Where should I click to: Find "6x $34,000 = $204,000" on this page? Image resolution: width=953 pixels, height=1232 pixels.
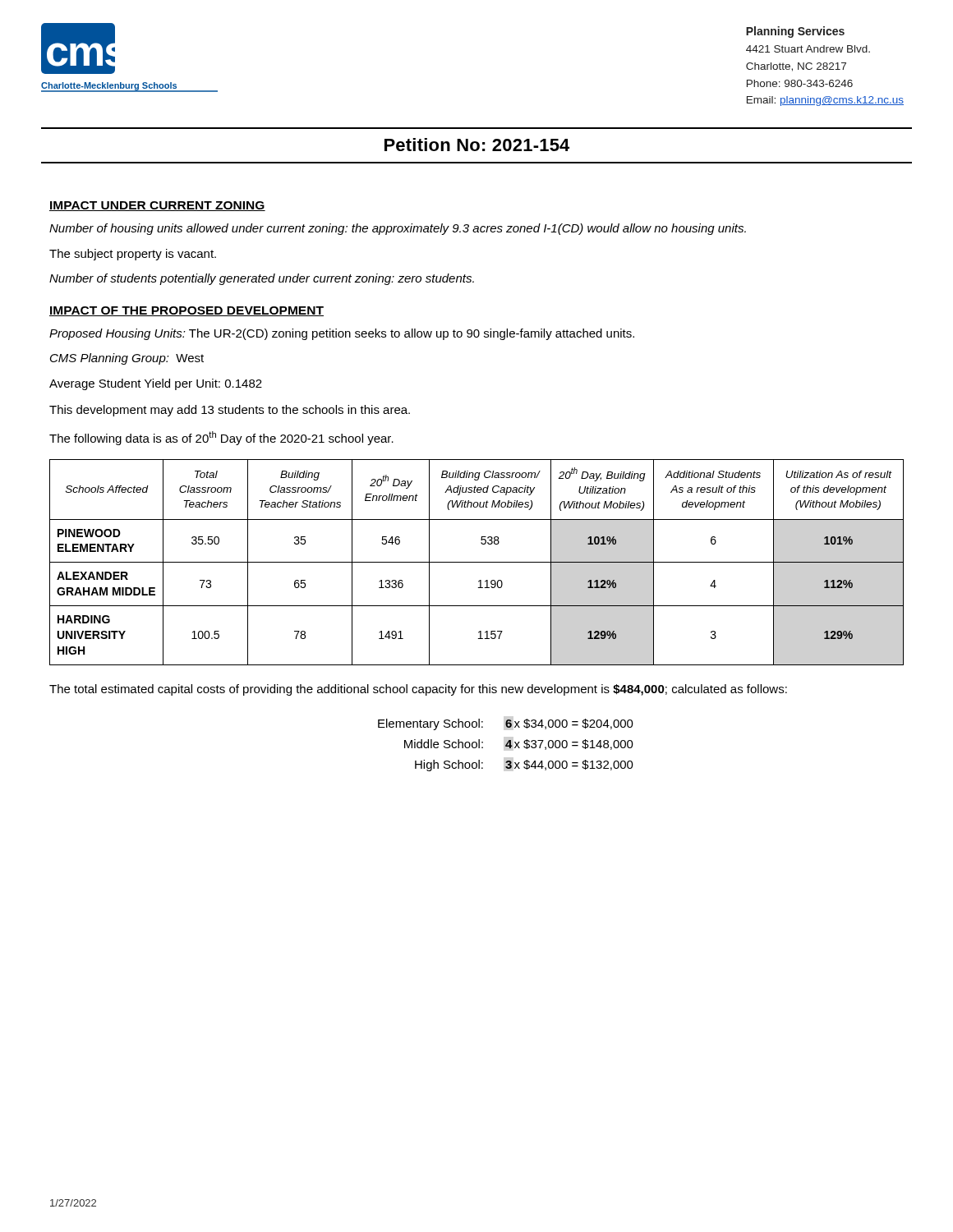click(x=569, y=723)
